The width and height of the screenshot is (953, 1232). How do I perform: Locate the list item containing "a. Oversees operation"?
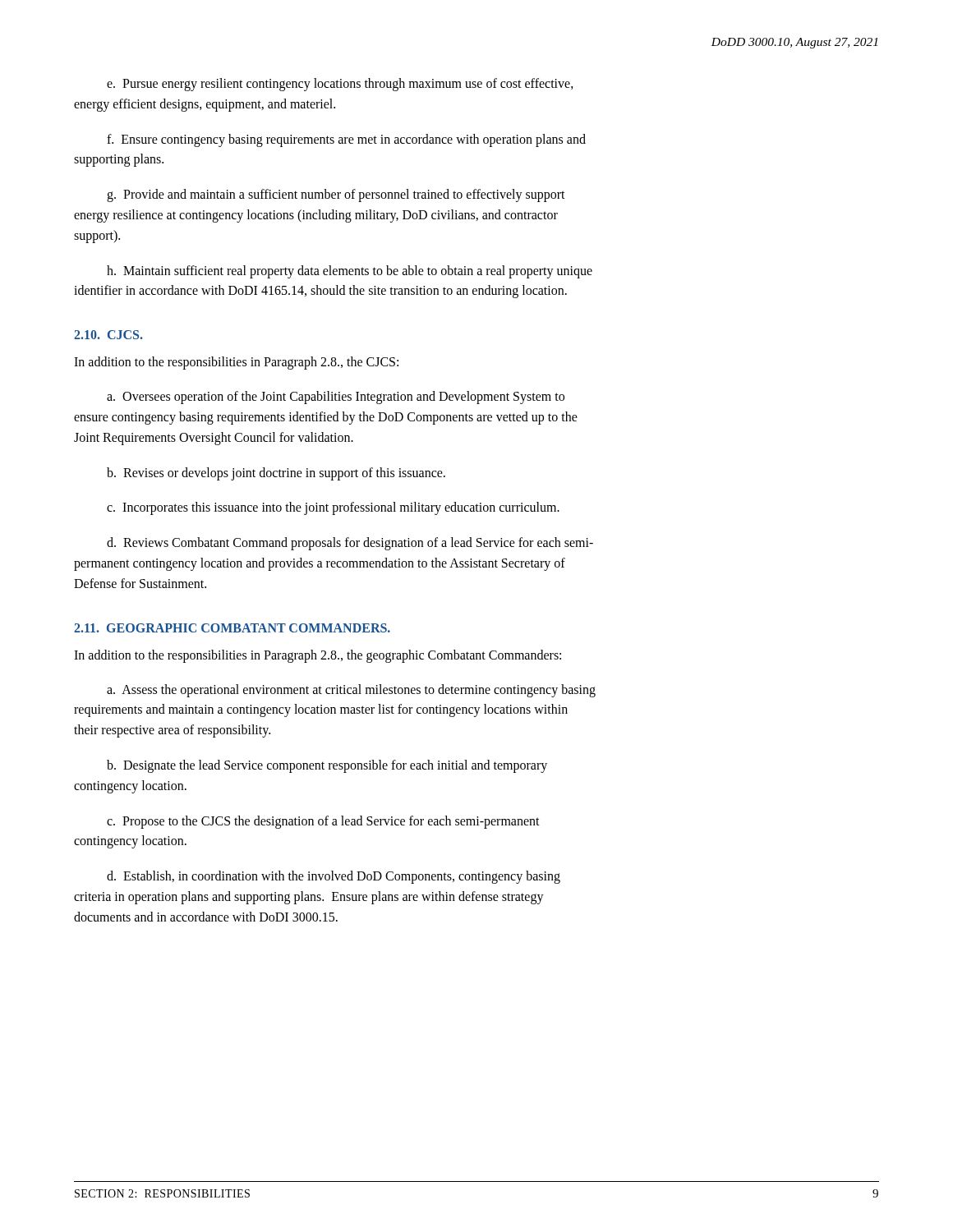[476, 418]
